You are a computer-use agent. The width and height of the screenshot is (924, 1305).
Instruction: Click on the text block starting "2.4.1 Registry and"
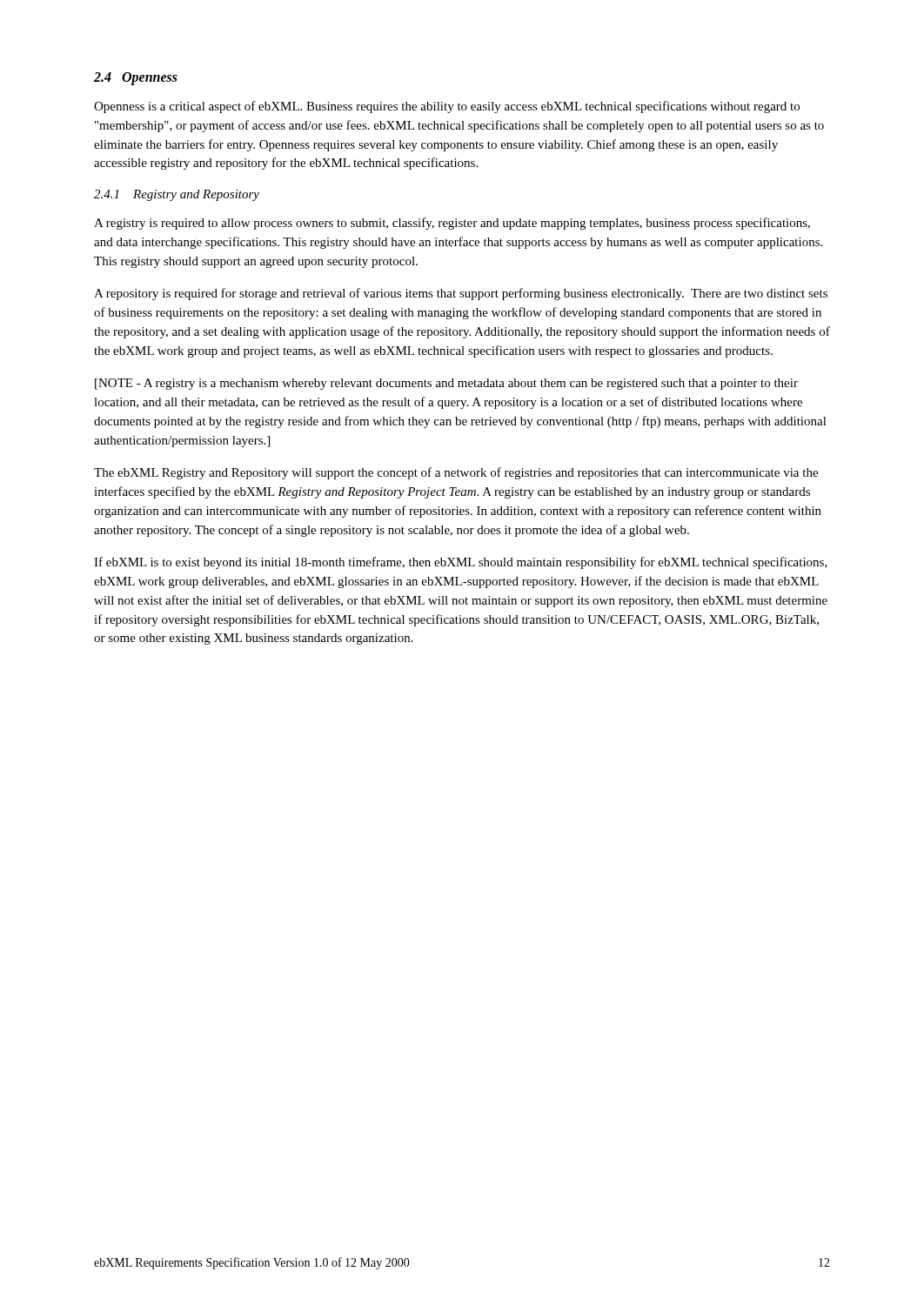point(177,194)
